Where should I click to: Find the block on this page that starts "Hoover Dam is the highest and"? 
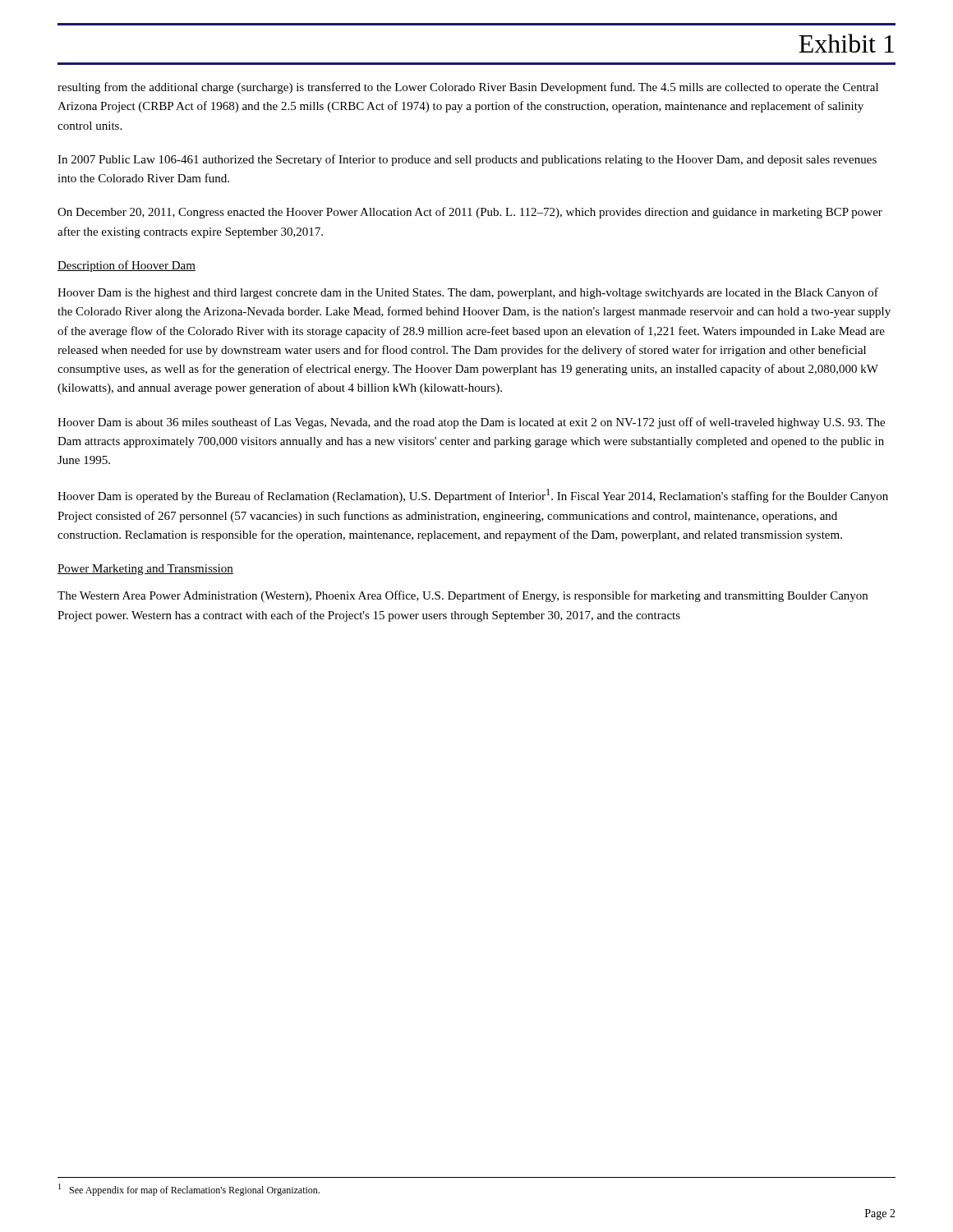[x=474, y=340]
